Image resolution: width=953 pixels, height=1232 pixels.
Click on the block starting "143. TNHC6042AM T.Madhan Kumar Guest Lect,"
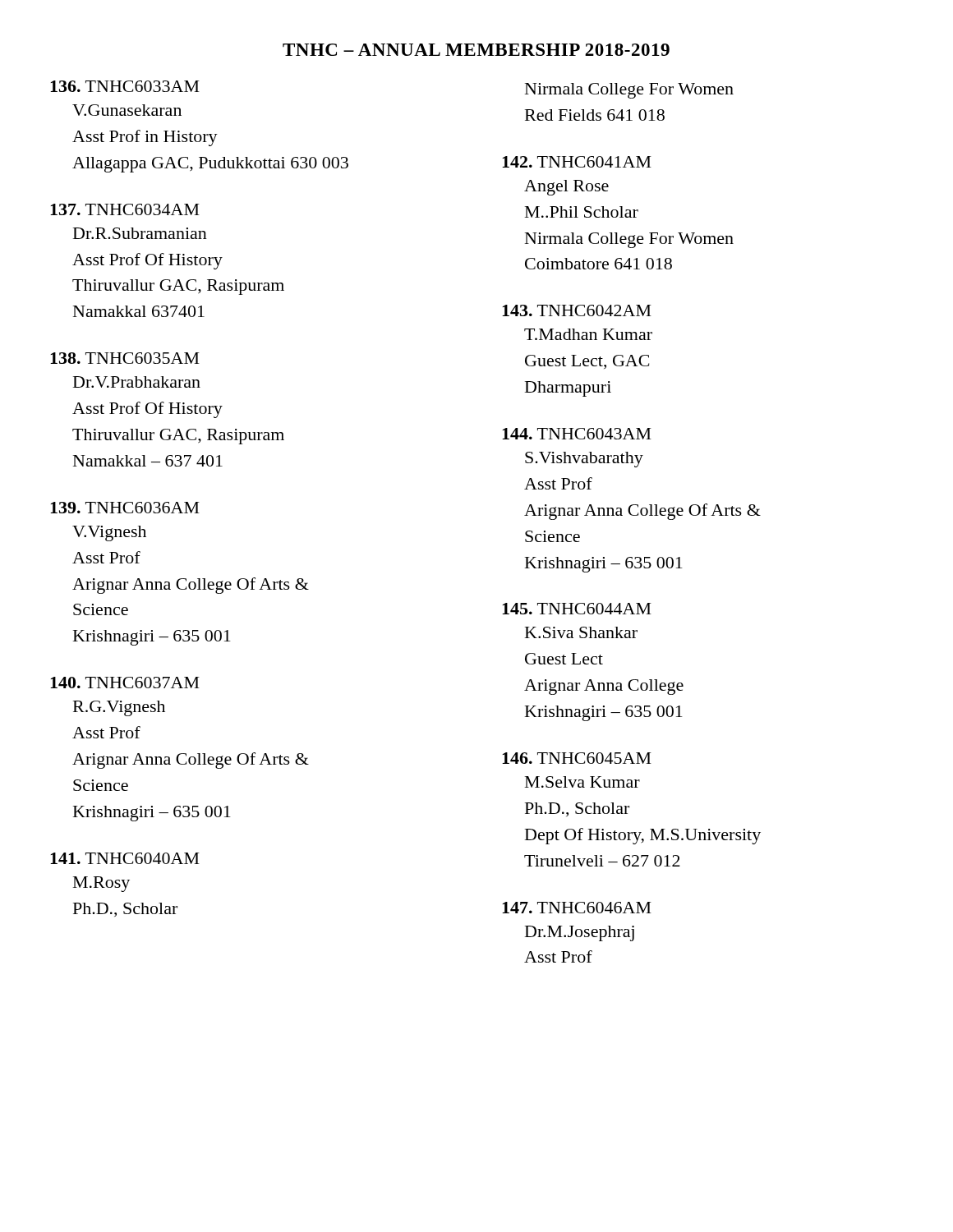[577, 310]
